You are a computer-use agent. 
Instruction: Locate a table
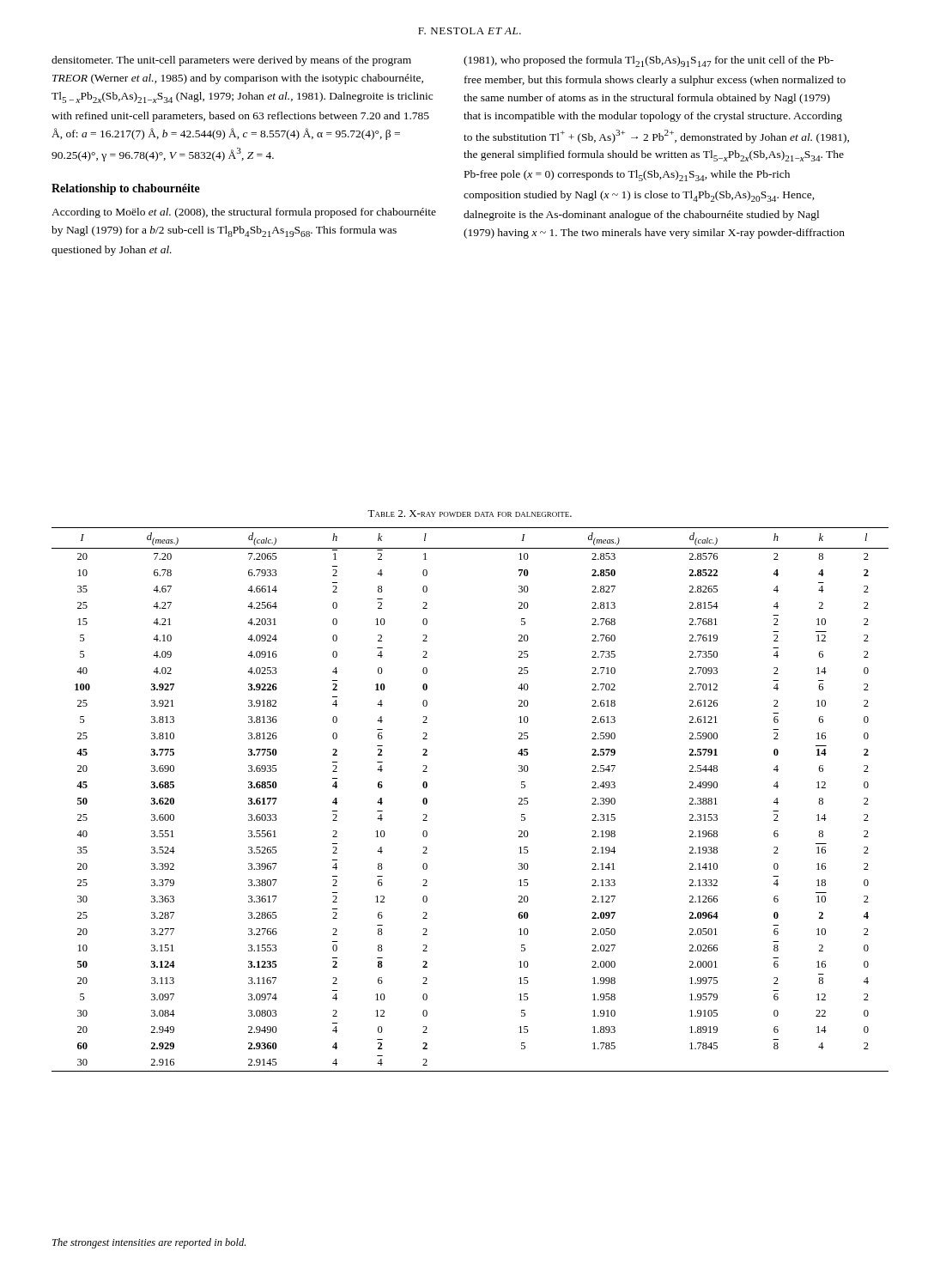click(x=470, y=799)
